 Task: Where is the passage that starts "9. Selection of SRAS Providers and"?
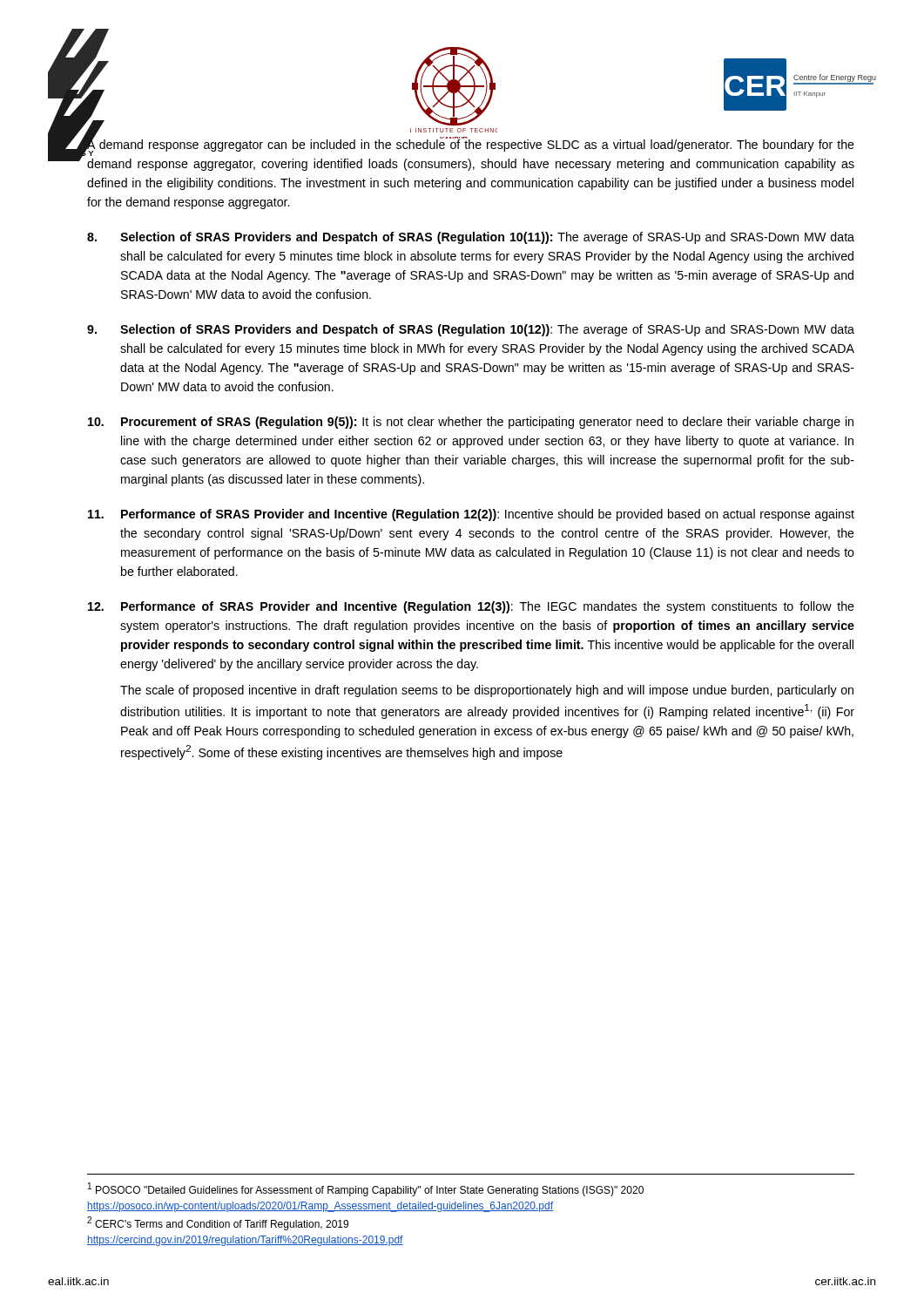coord(471,358)
